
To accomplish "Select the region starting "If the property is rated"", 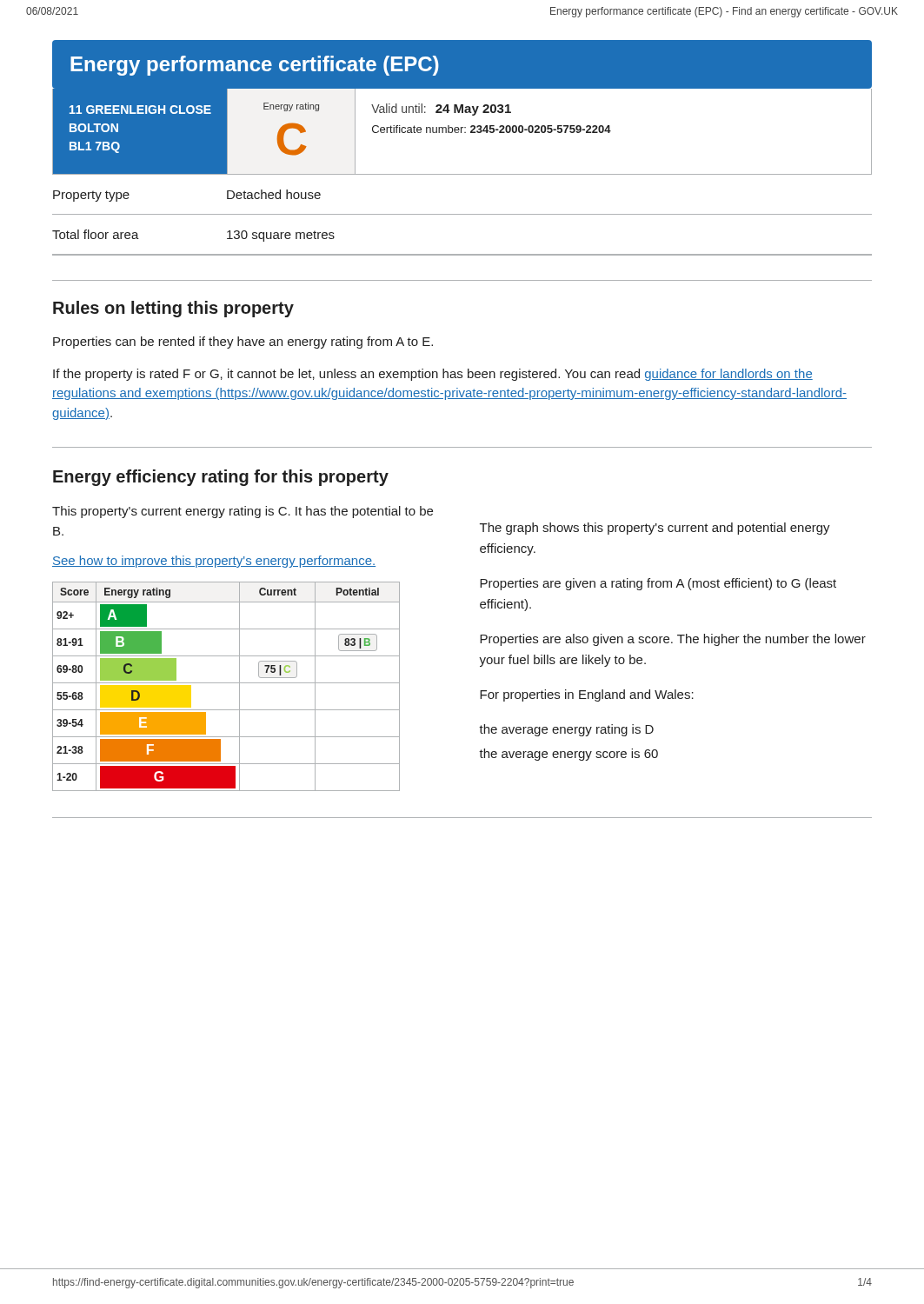I will pyautogui.click(x=449, y=393).
